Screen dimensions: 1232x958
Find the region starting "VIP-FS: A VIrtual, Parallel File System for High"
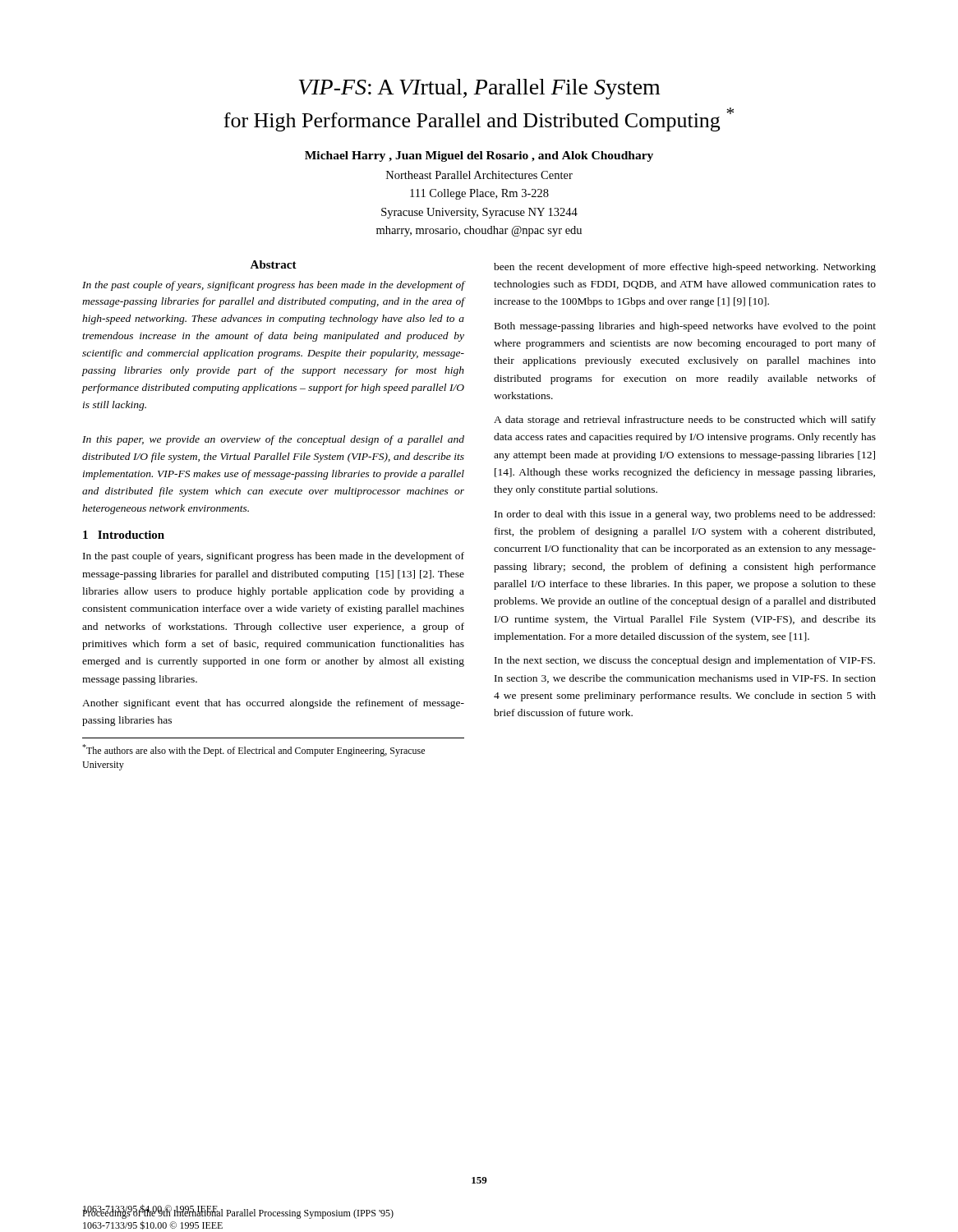click(479, 103)
